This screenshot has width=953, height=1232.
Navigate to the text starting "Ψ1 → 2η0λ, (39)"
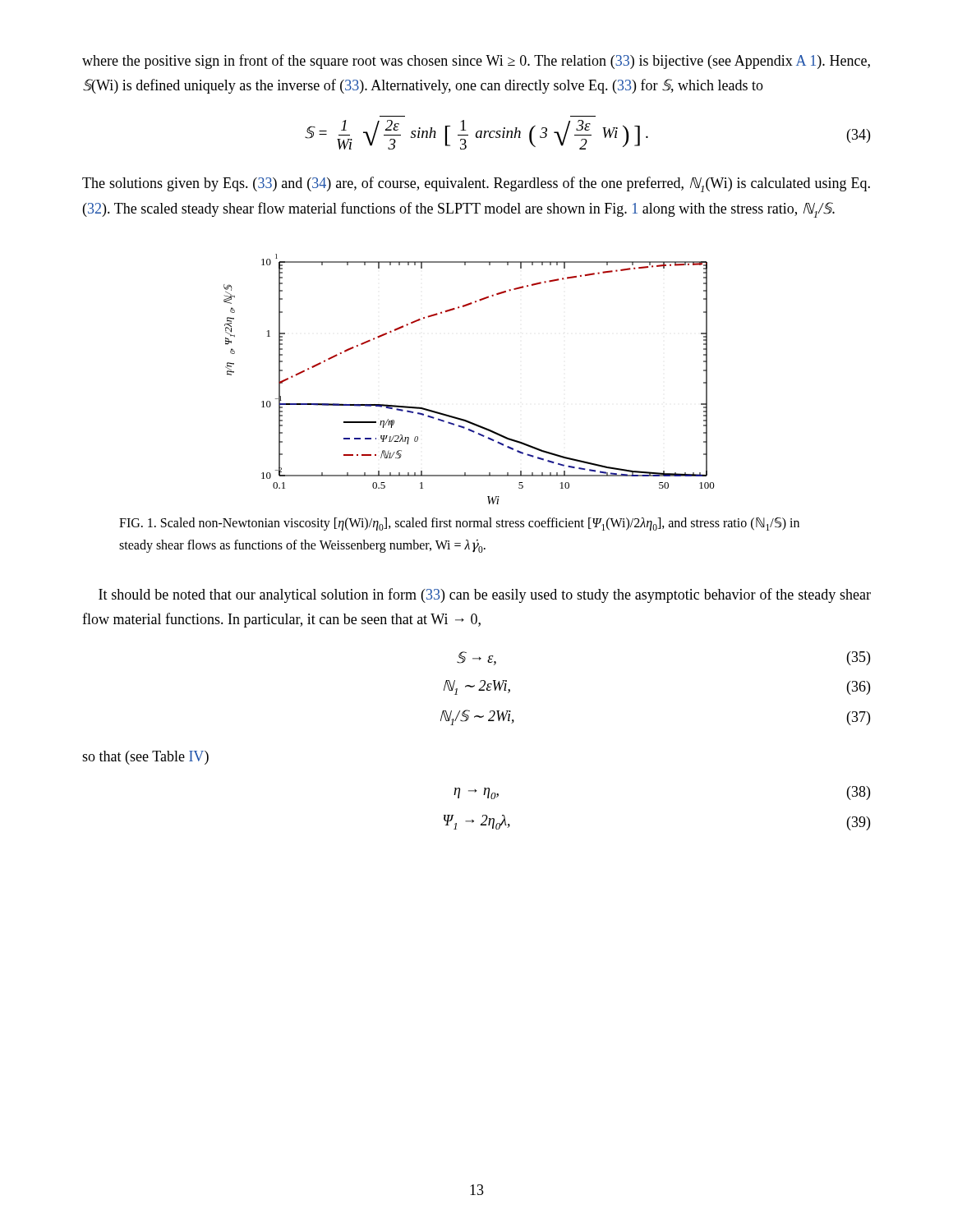click(x=488, y=823)
